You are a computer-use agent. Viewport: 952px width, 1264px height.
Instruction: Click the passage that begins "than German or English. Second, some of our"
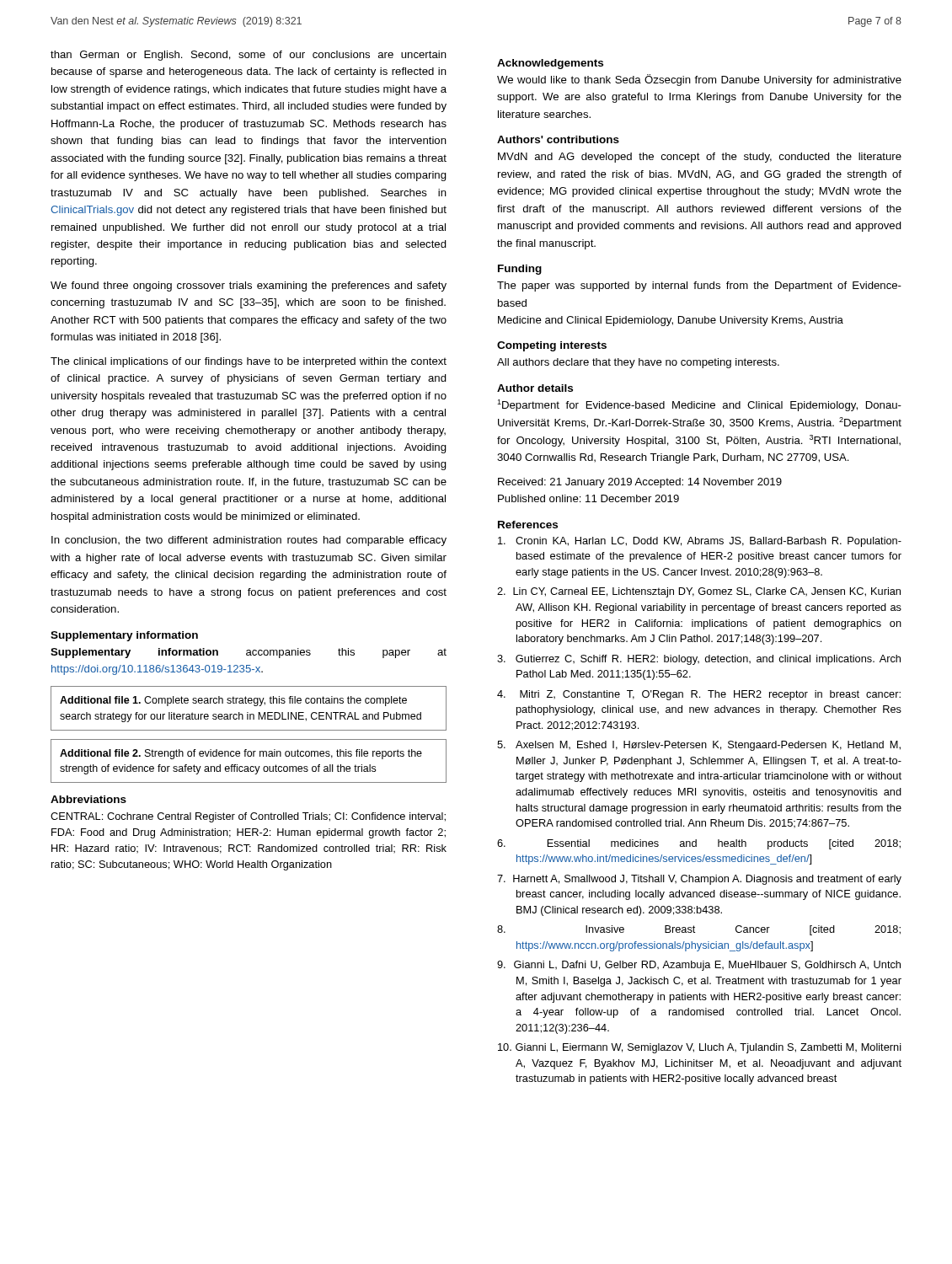(249, 332)
